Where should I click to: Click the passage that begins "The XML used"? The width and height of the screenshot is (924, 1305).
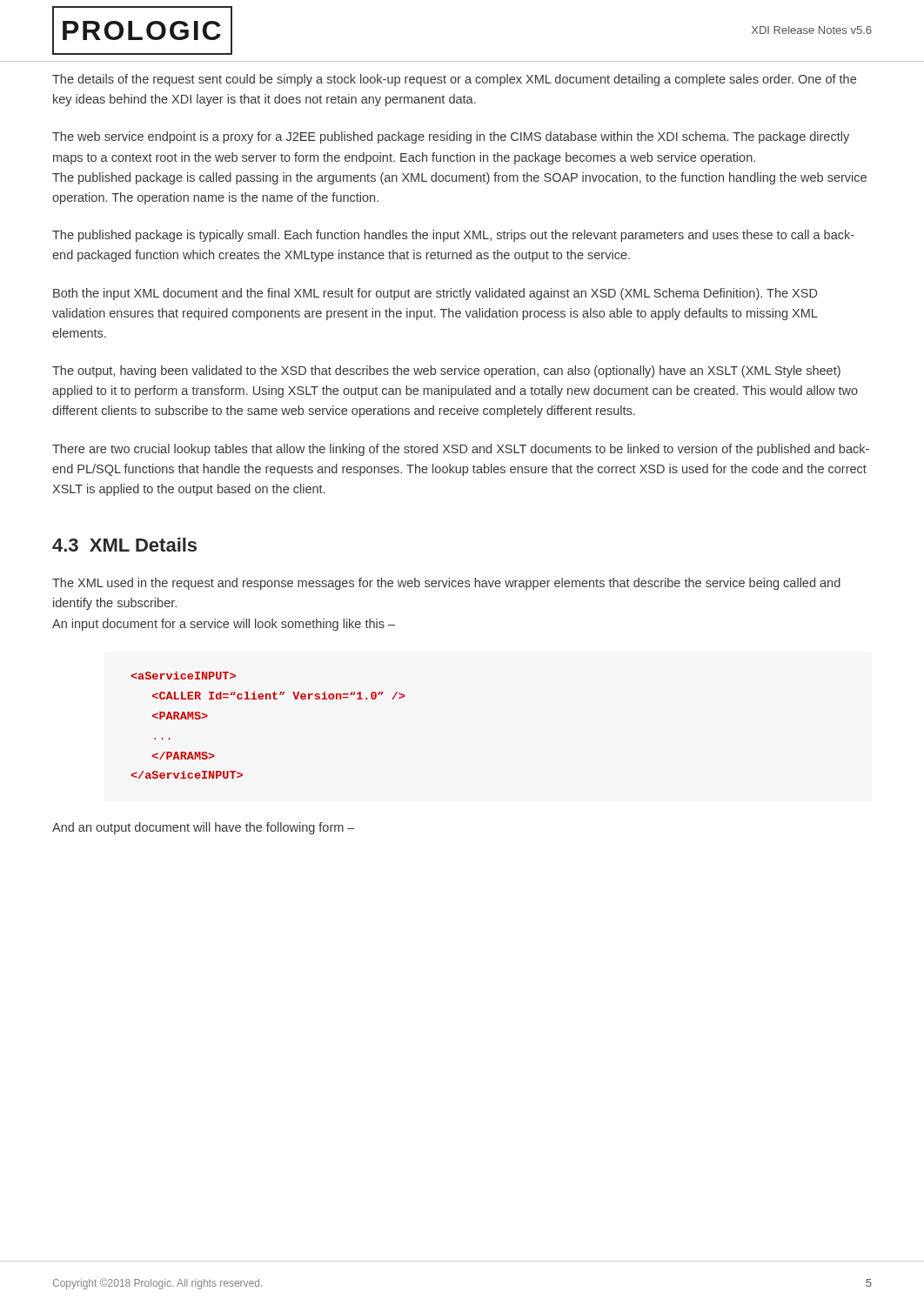pos(446,584)
